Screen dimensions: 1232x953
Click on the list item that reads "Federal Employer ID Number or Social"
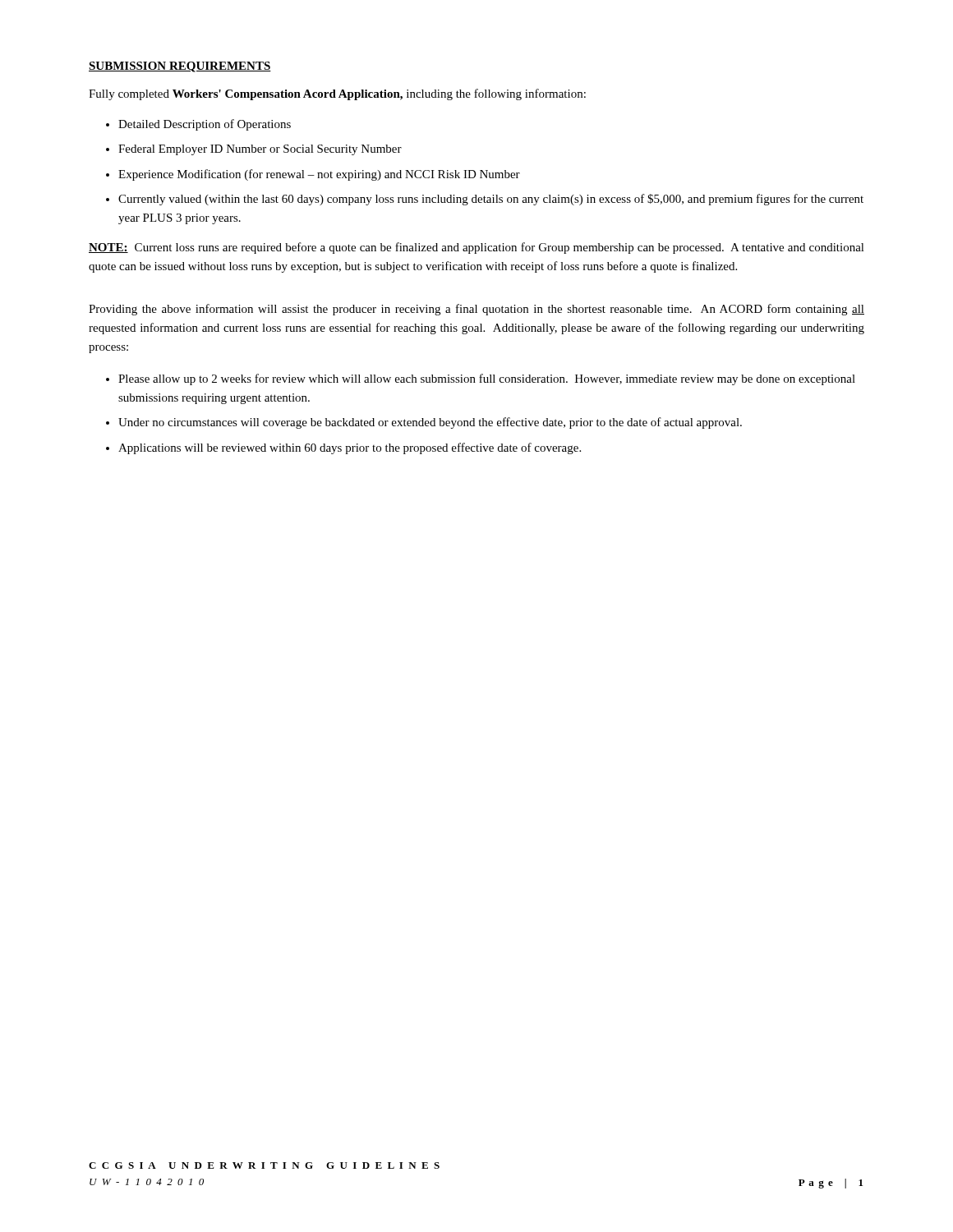260,149
